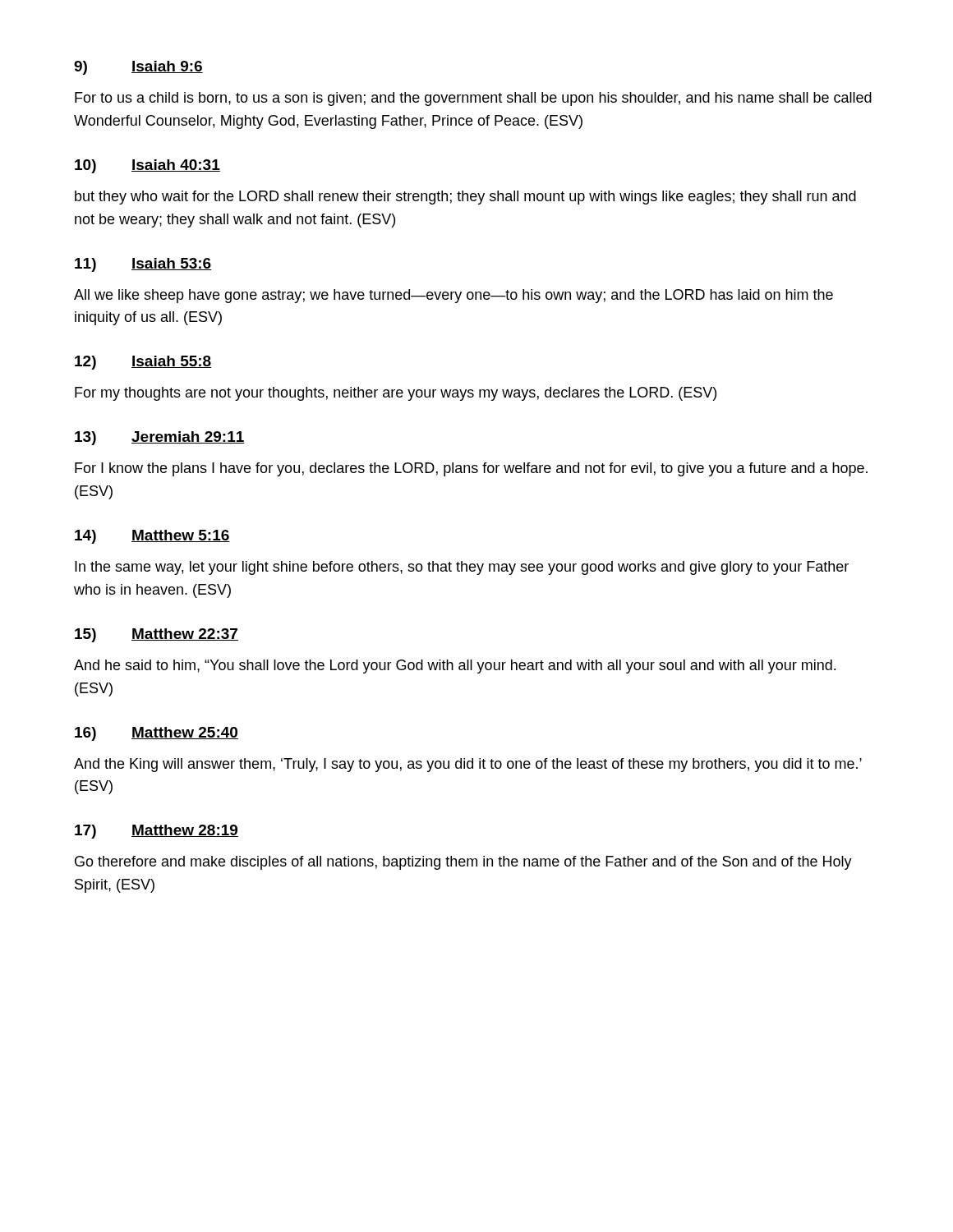Screen dimensions: 1232x953
Task: Click on the section header with the text "12) Isaiah 55:8"
Action: click(143, 362)
